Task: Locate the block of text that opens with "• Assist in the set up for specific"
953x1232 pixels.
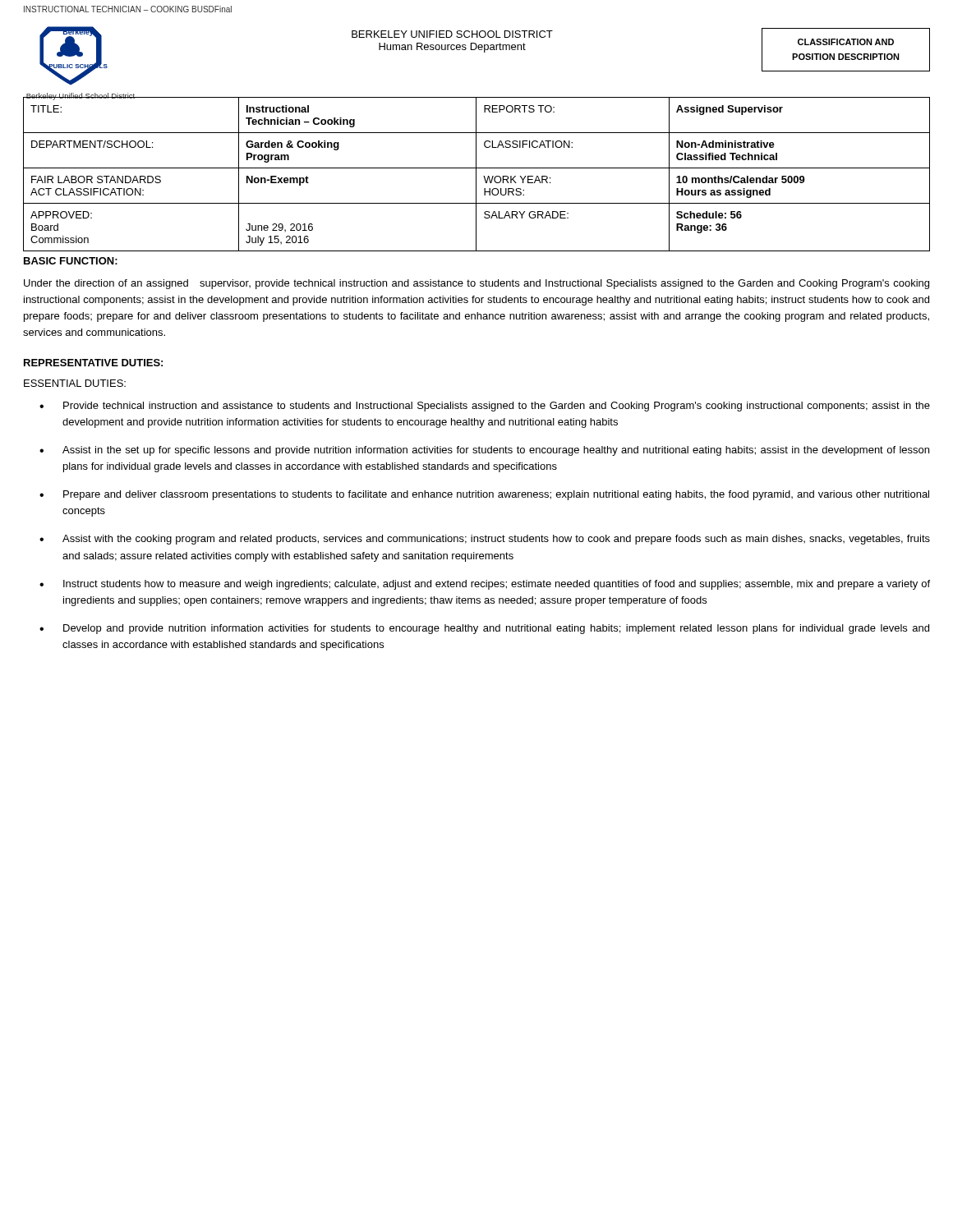Action: (x=485, y=458)
